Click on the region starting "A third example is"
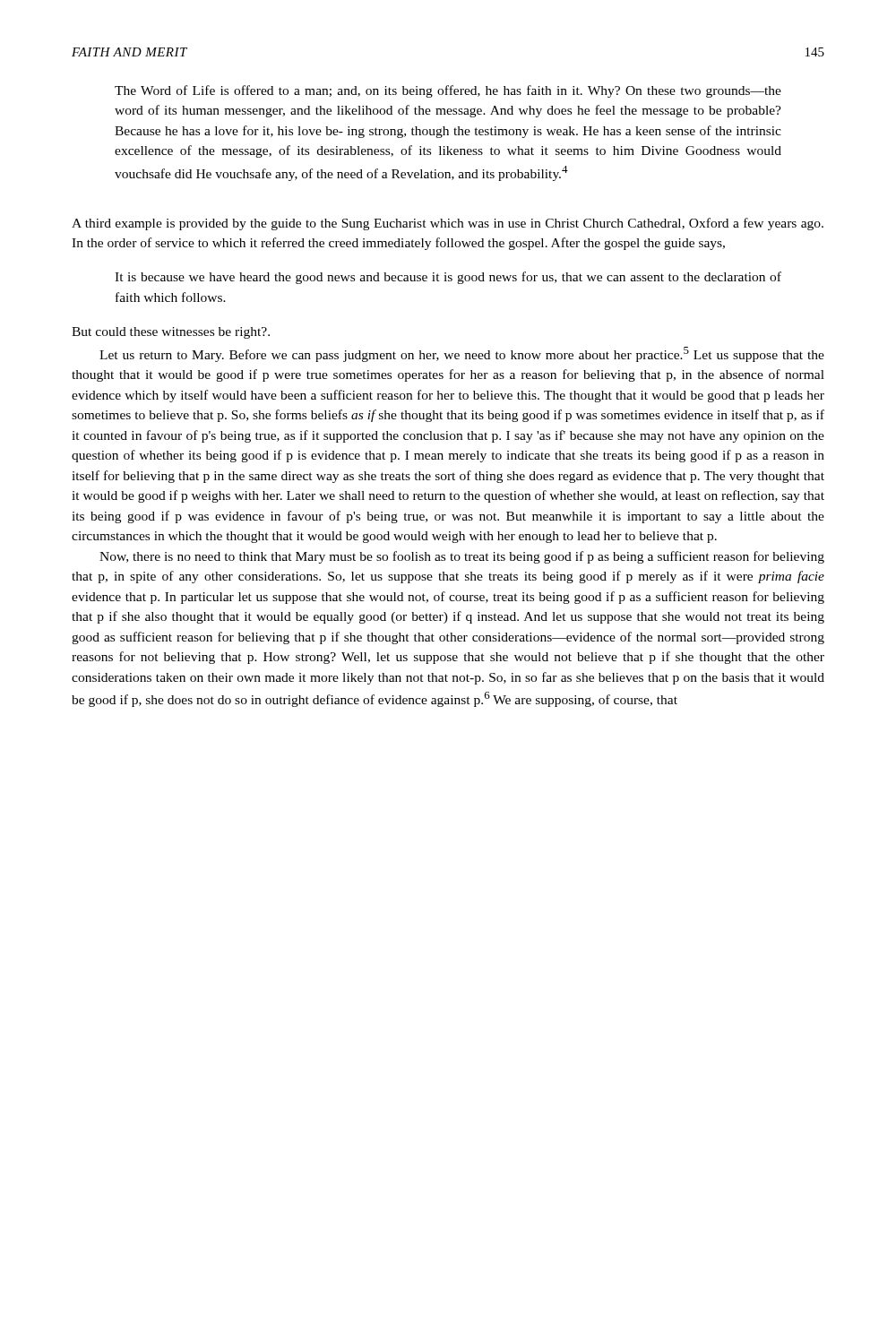Image resolution: width=896 pixels, height=1344 pixels. coord(448,233)
